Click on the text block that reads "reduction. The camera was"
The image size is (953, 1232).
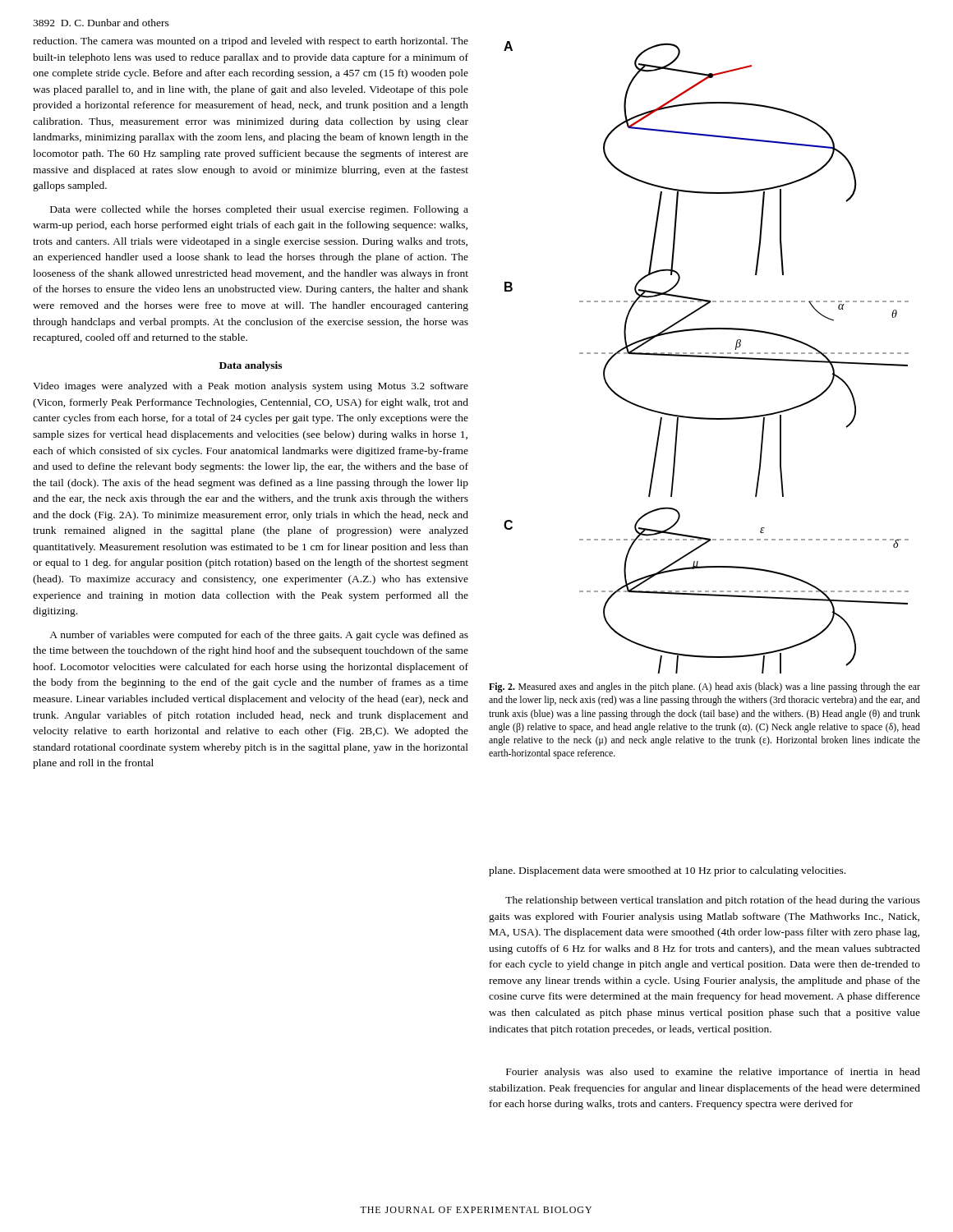[x=251, y=113]
